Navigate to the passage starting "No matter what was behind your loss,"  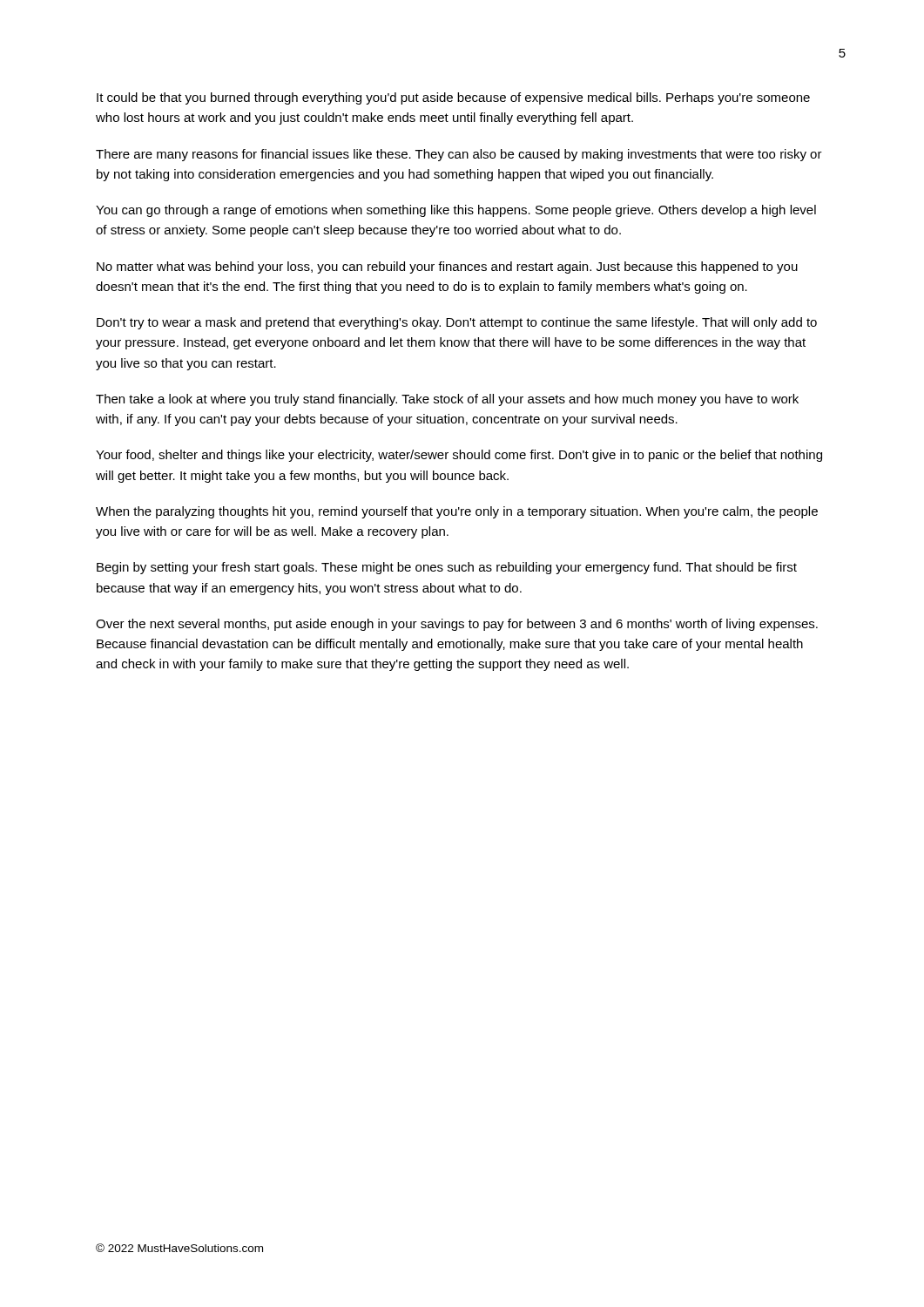(x=447, y=276)
